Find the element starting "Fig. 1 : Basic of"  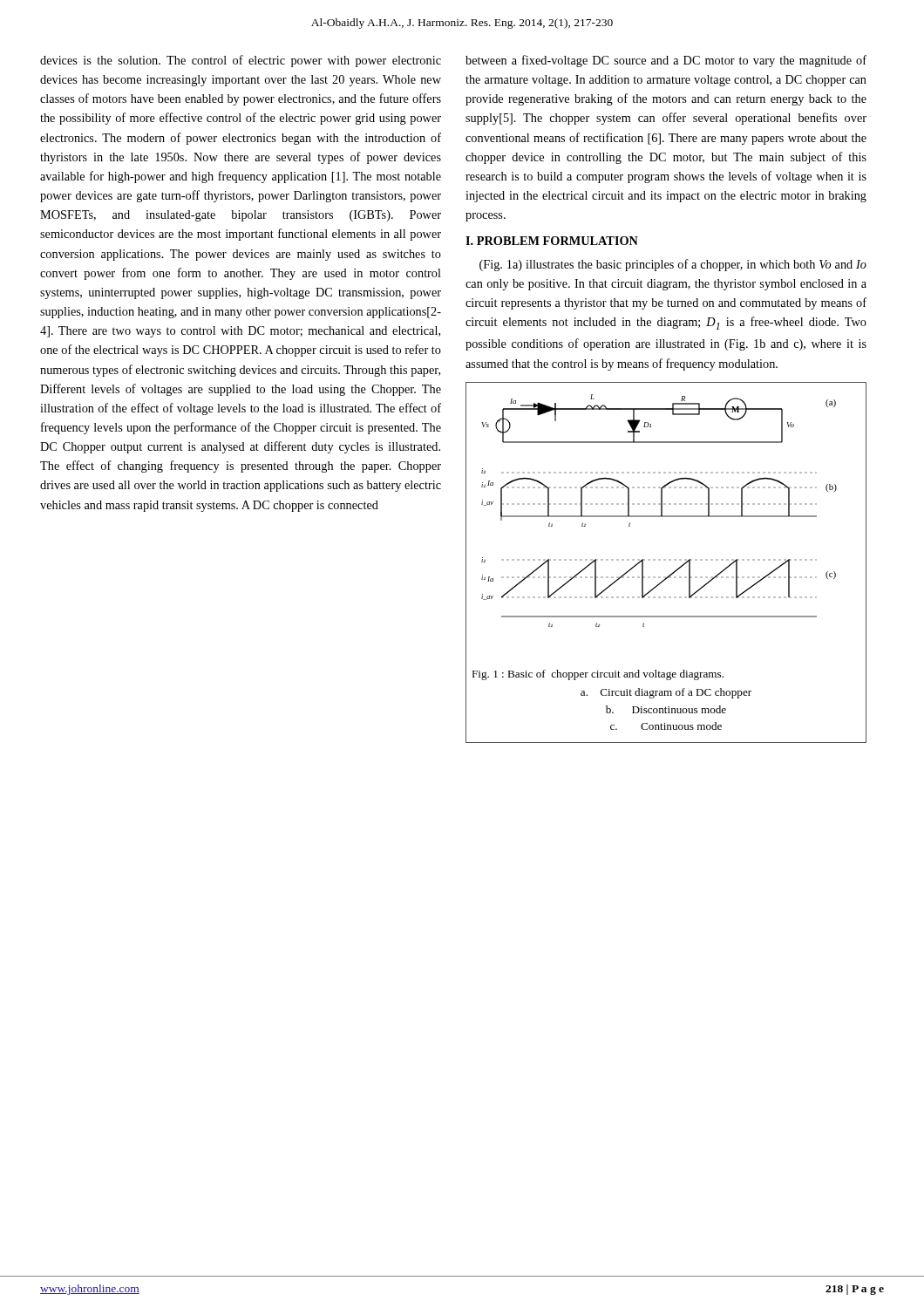click(598, 673)
